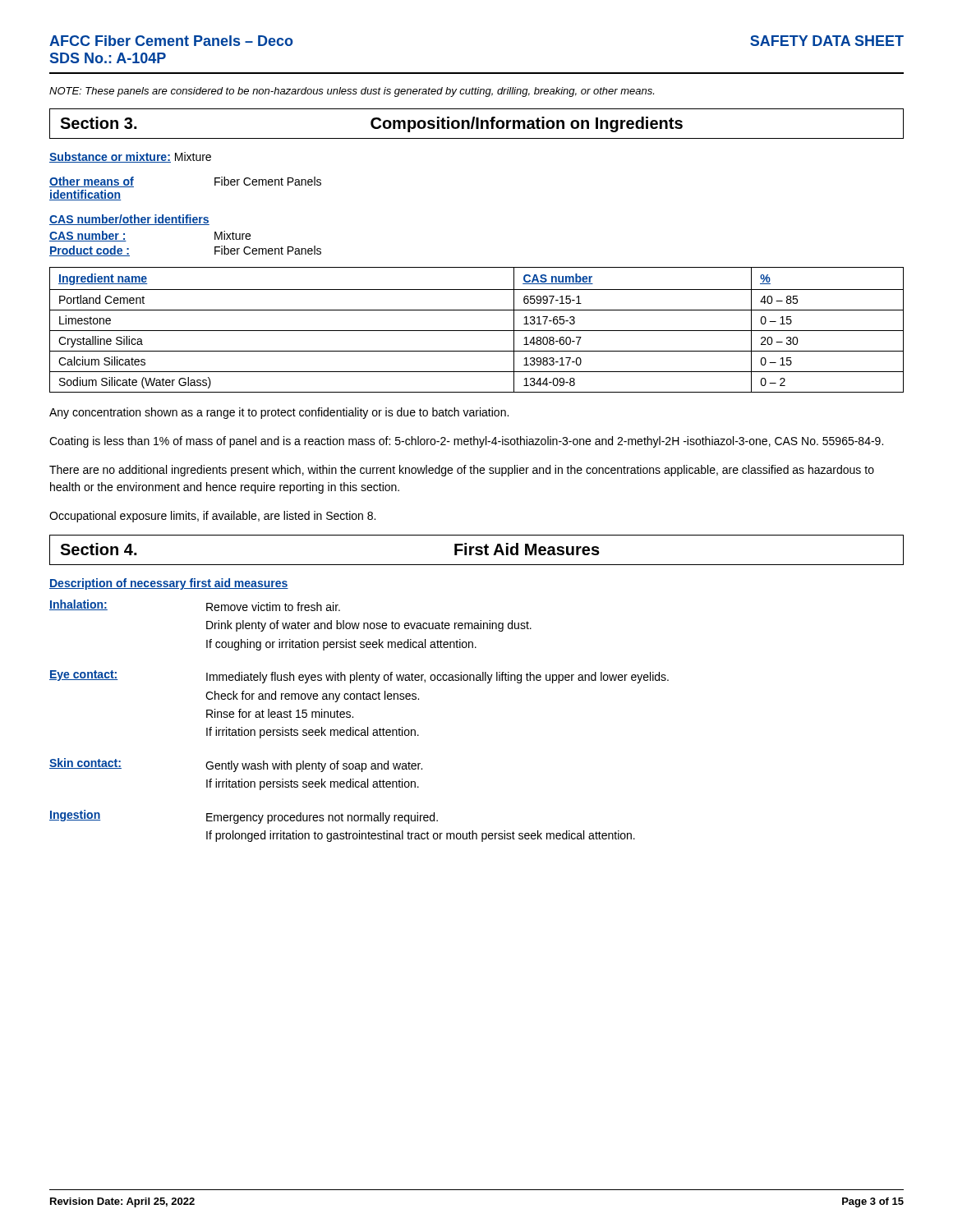Click on the text block starting "Any concentration shown as a range it to"
Viewport: 953px width, 1232px height.
[476, 413]
